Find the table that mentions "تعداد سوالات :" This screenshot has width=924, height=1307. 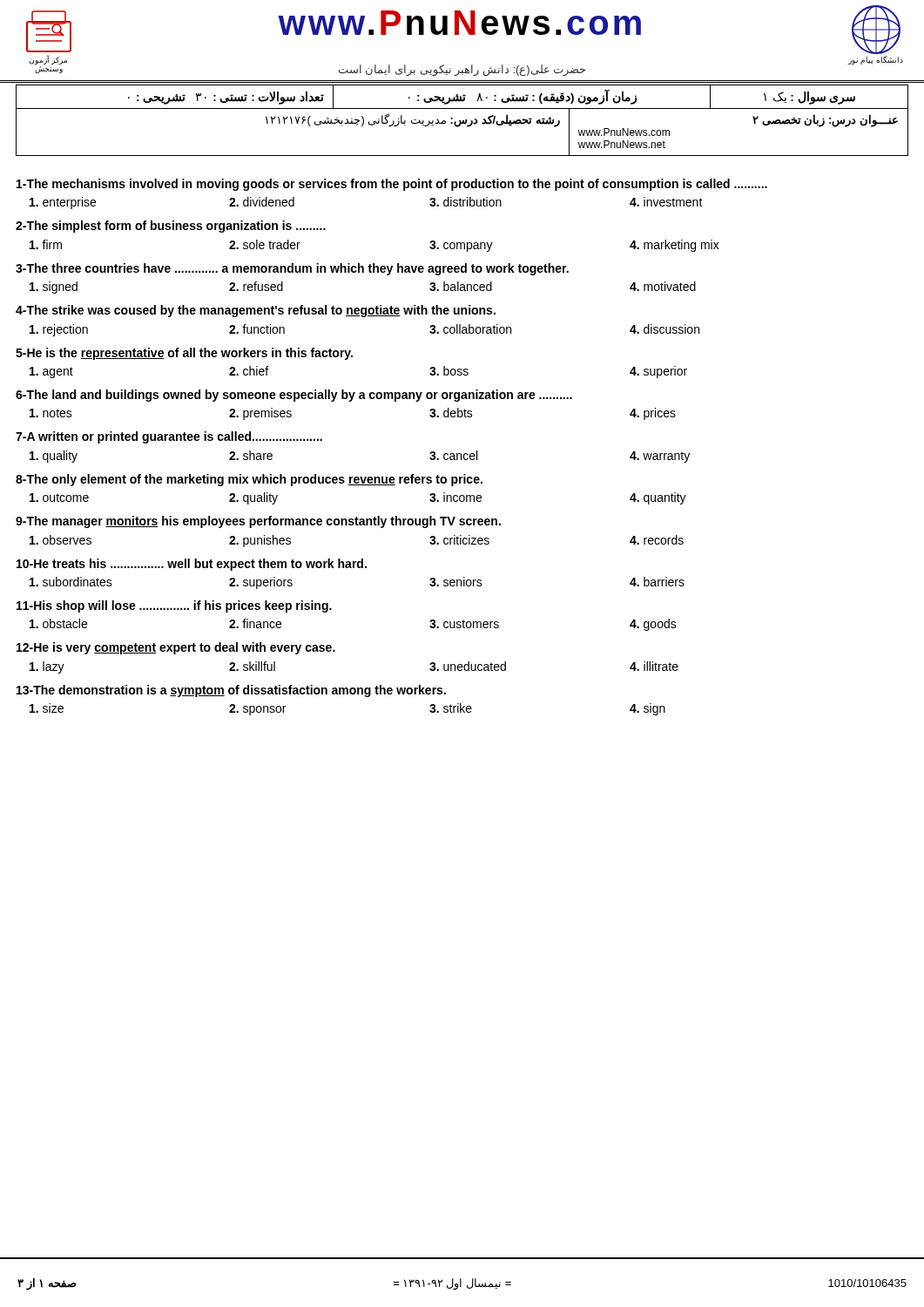point(462,120)
